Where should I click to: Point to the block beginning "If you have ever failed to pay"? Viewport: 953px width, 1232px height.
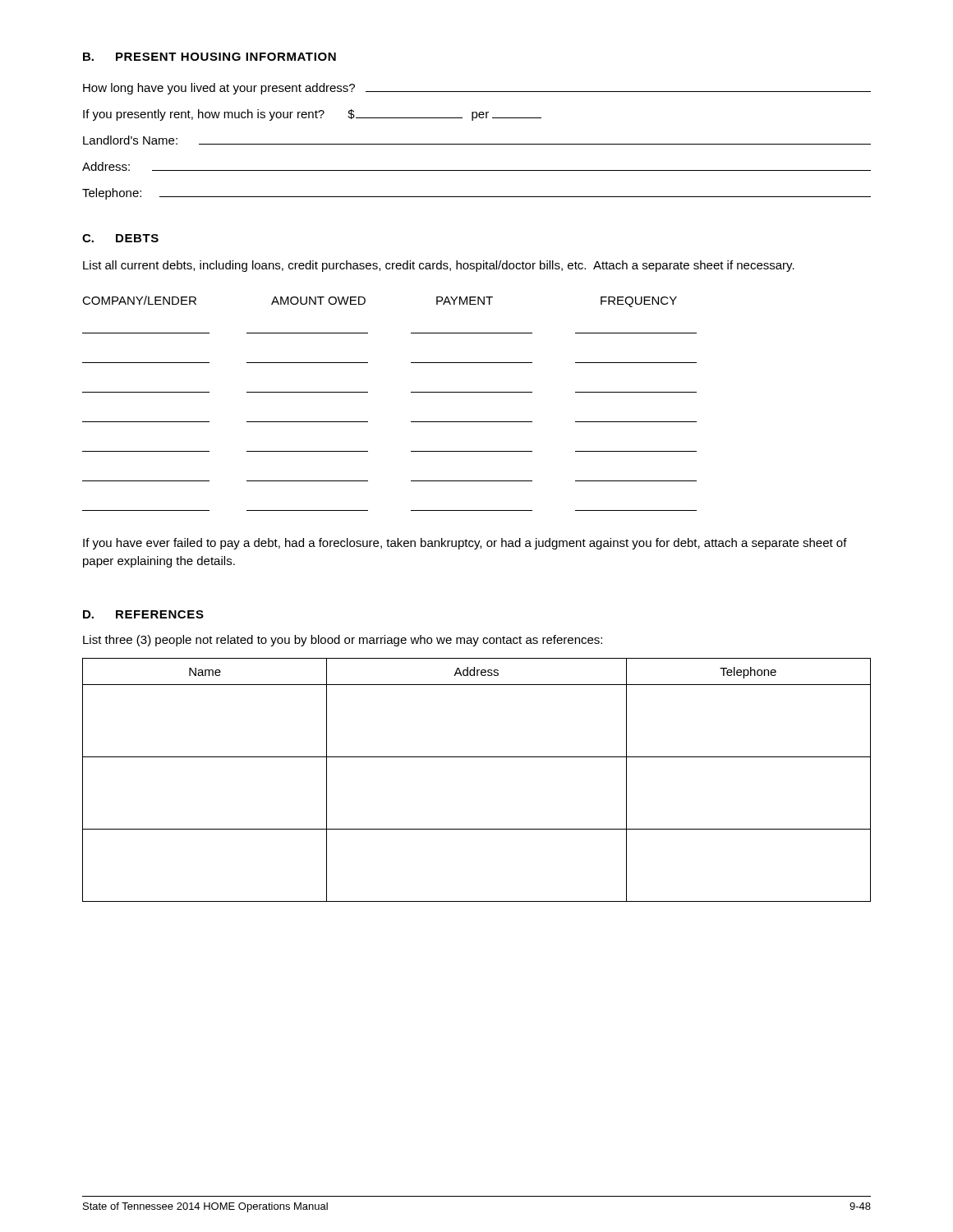point(464,551)
